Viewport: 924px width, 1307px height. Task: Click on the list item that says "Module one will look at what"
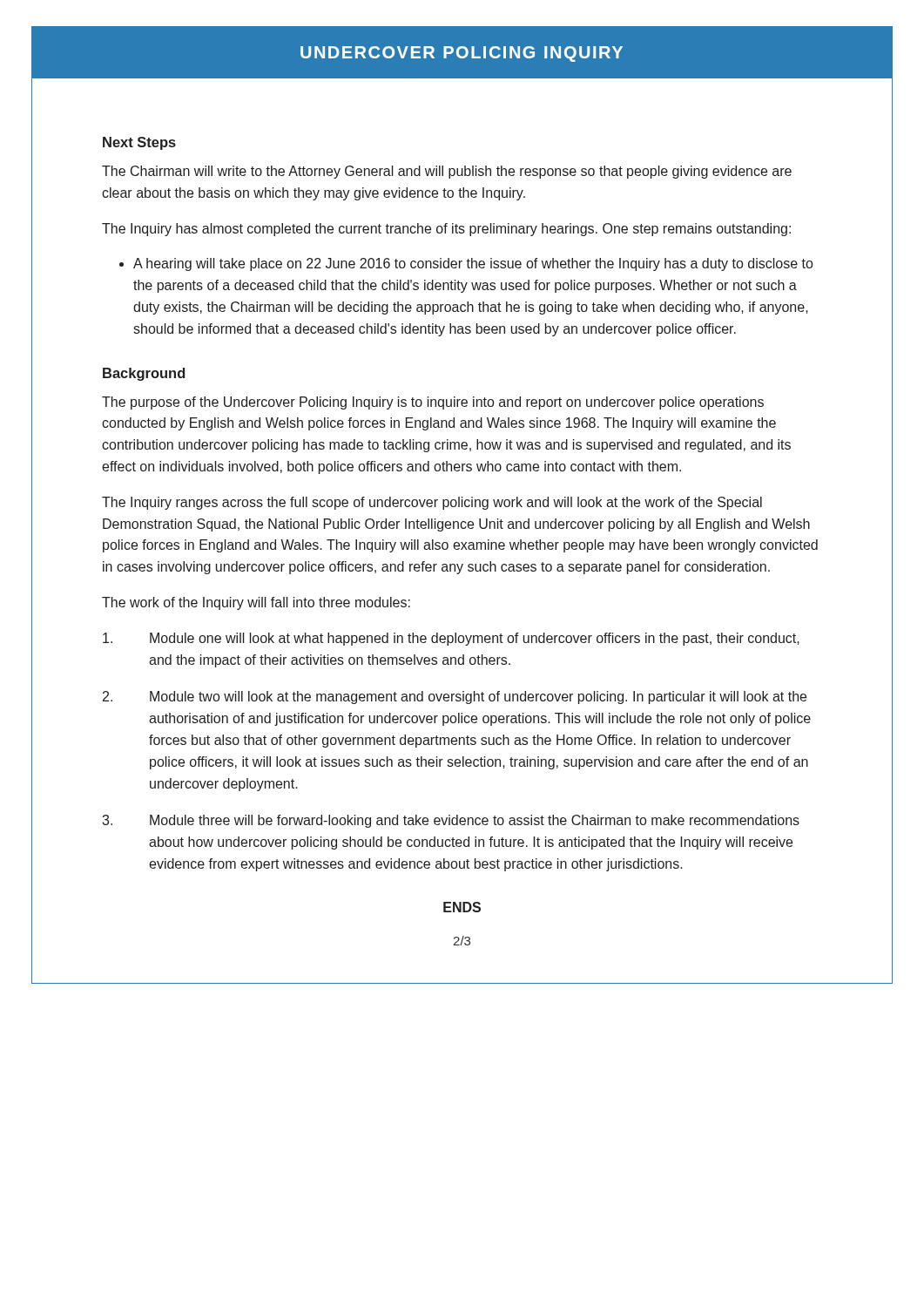click(462, 650)
